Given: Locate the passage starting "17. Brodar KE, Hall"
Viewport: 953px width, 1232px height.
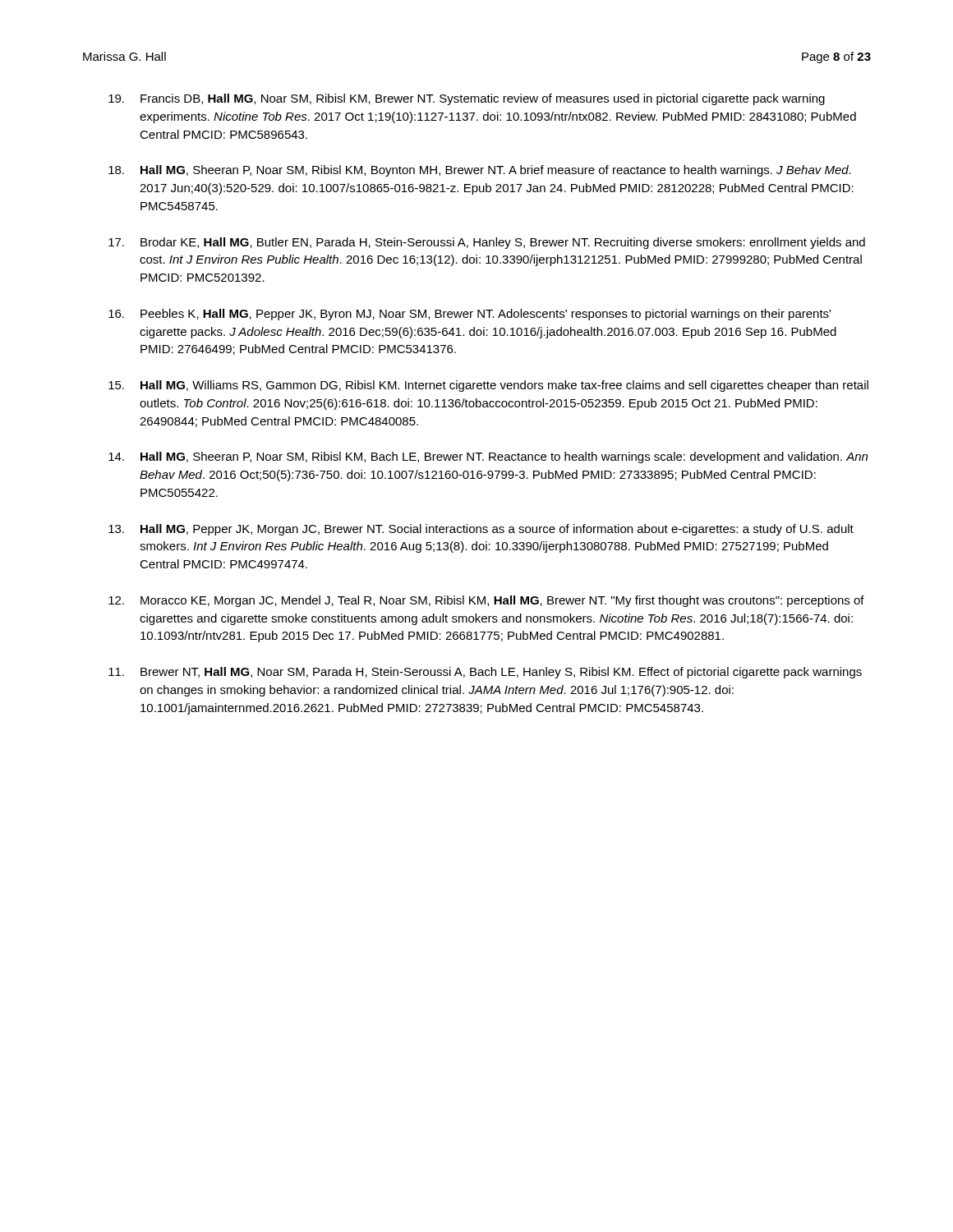Looking at the screenshot, I should pos(476,260).
